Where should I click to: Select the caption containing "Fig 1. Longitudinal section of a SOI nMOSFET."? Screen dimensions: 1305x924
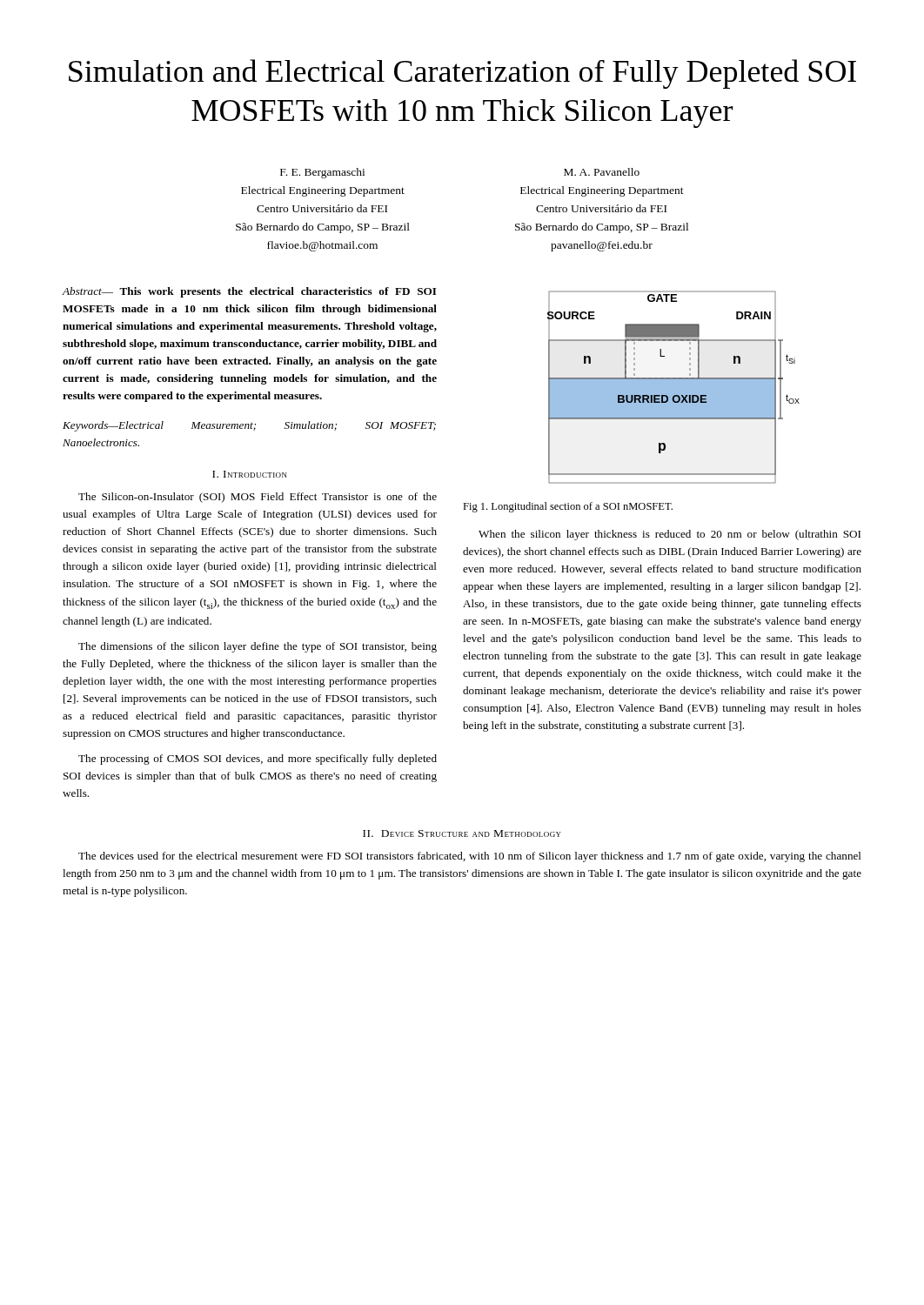tap(568, 506)
